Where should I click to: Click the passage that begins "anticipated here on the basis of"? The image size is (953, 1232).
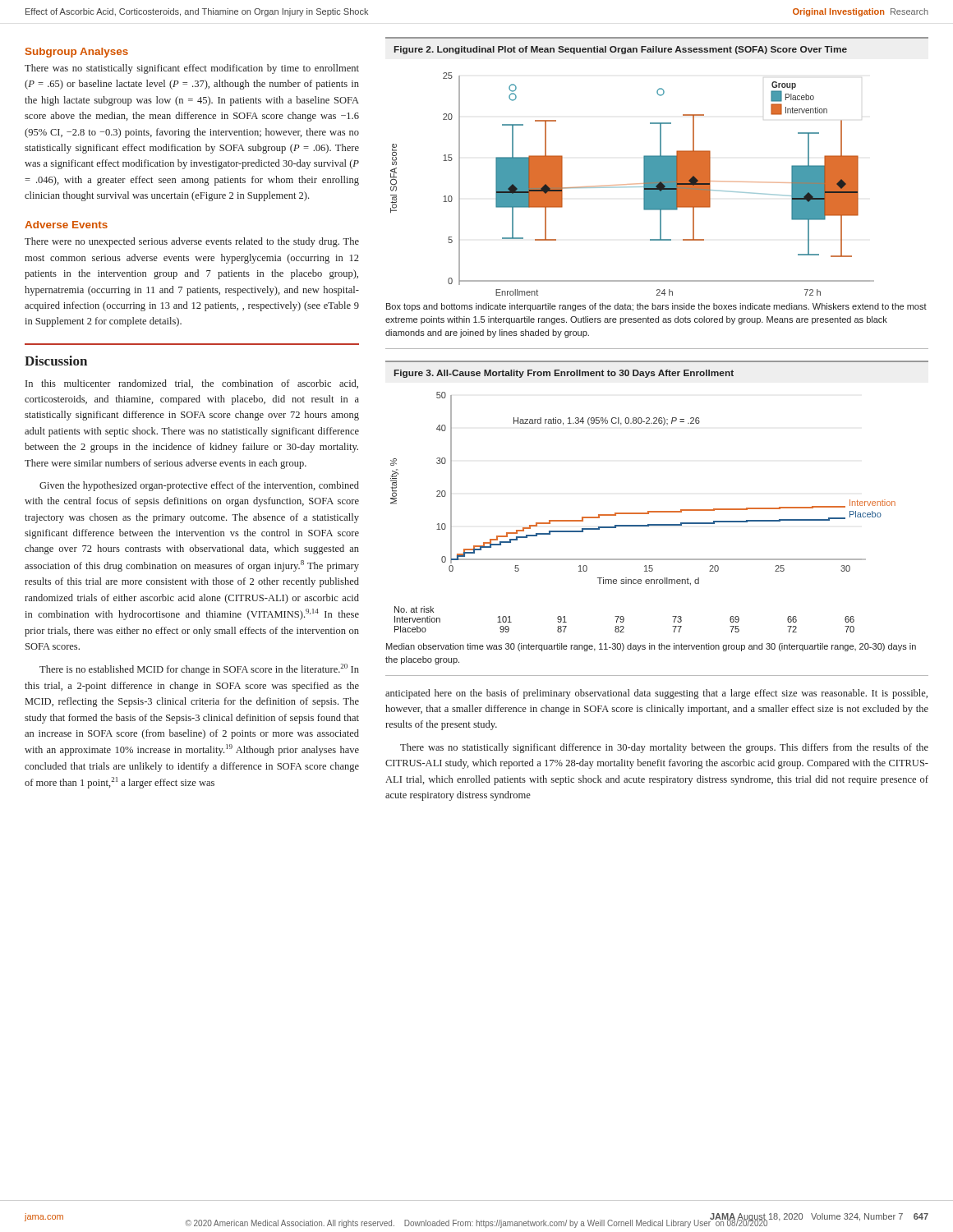(x=657, y=709)
